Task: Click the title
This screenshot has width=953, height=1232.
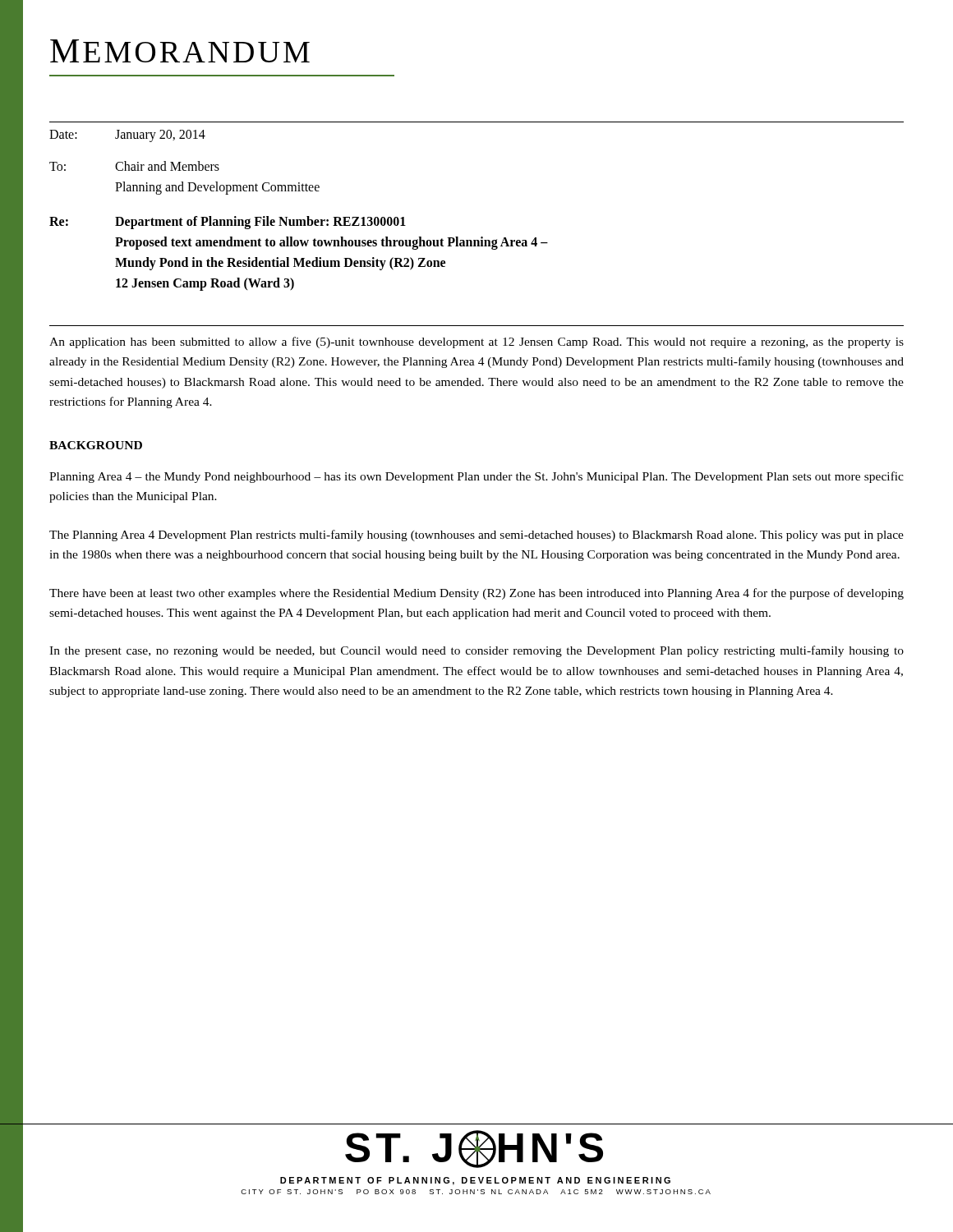Action: [x=255, y=54]
